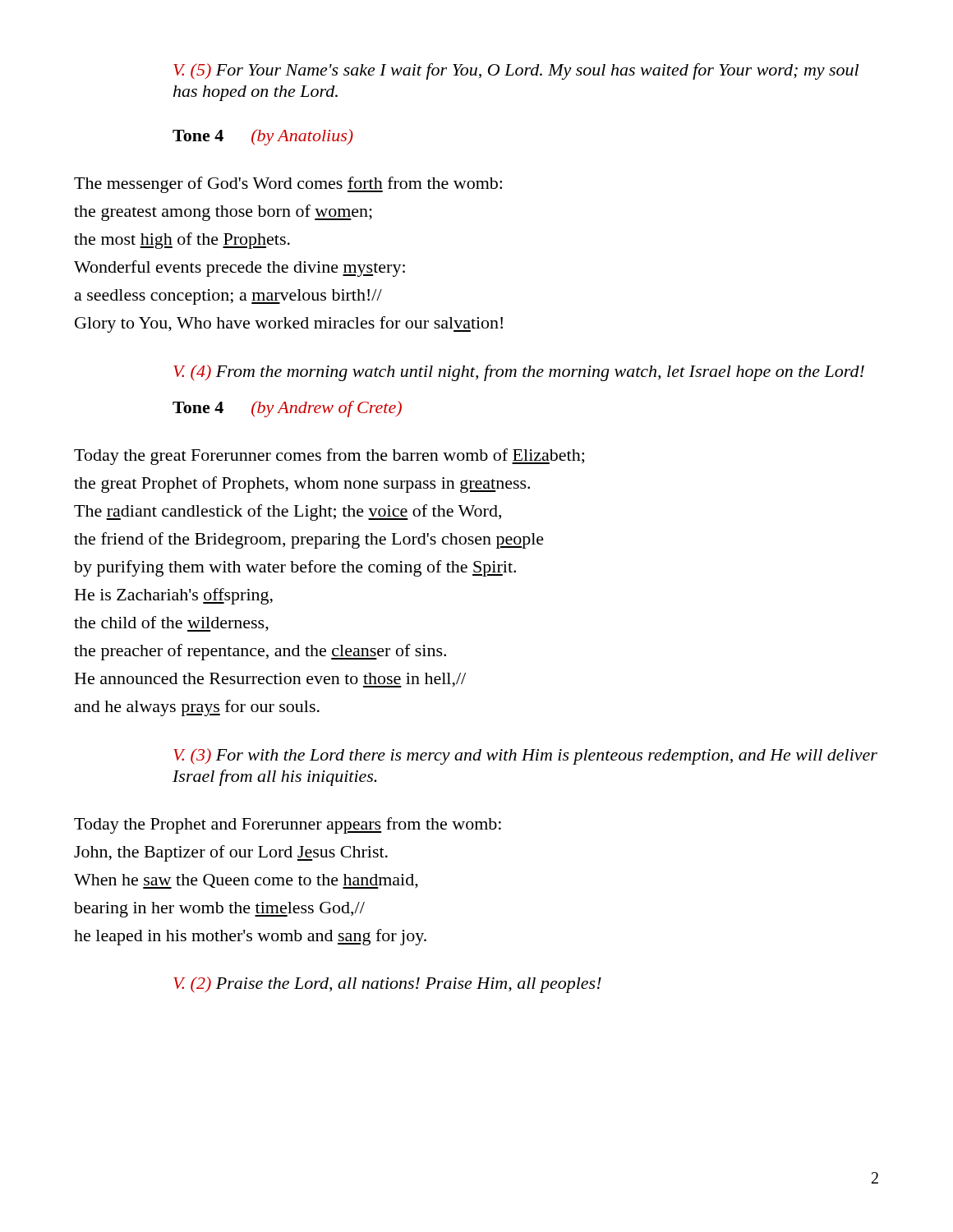Screen dimensions: 1232x953
Task: Select the text with the text "Tone 4 (by Anatolius)"
Action: point(263,135)
